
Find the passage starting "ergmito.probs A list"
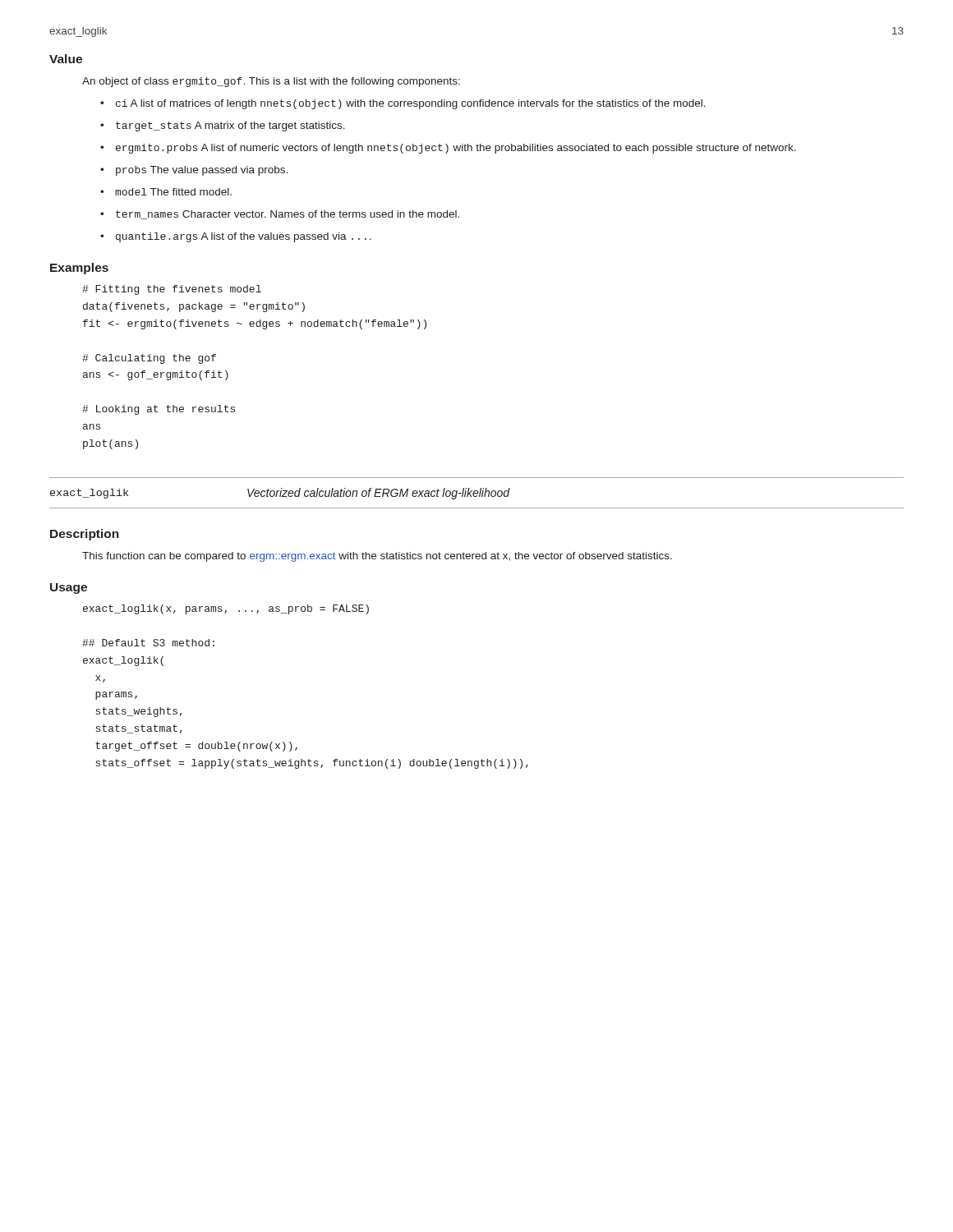click(456, 148)
